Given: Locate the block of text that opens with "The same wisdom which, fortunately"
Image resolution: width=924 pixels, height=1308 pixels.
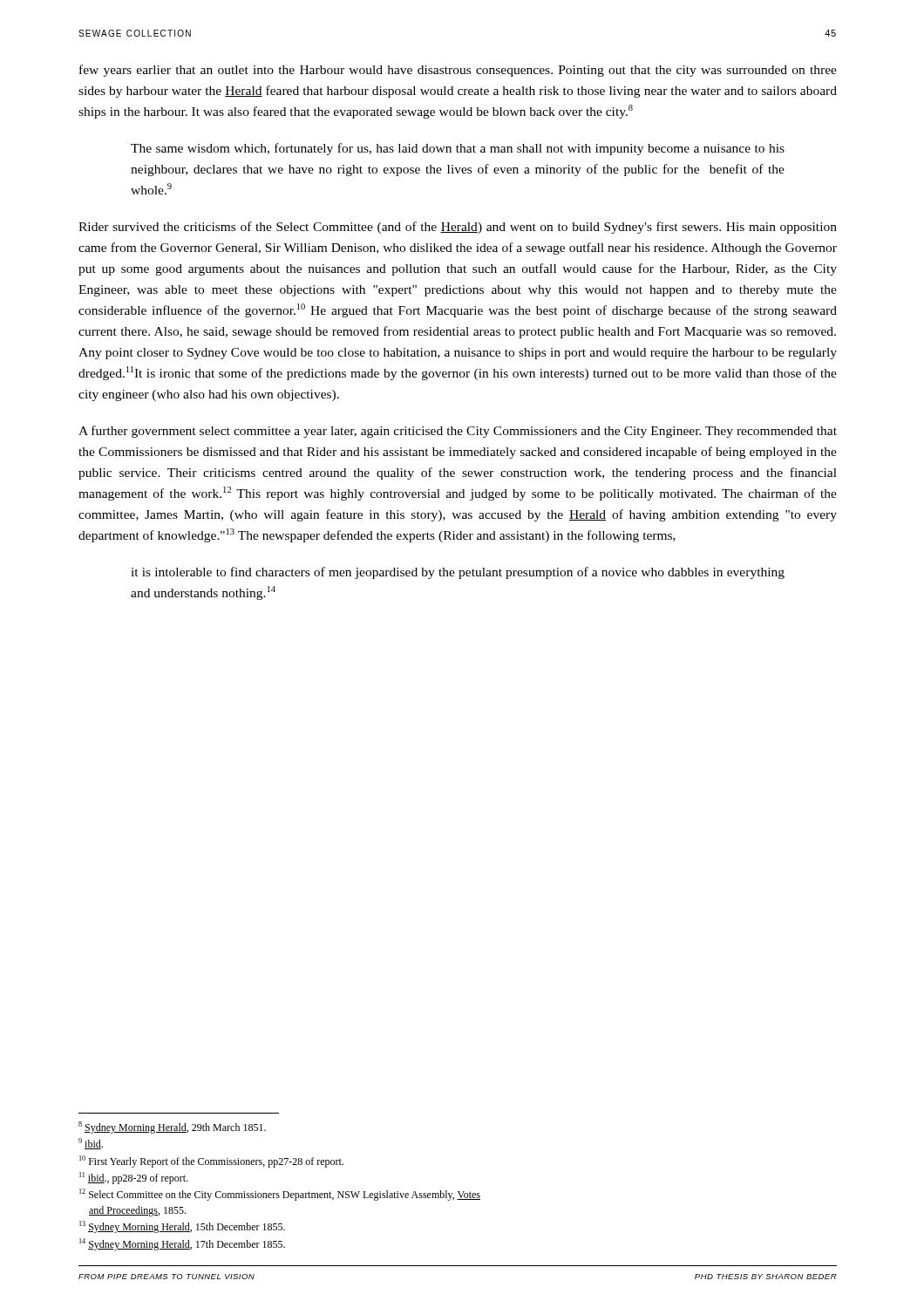Looking at the screenshot, I should coord(458,169).
